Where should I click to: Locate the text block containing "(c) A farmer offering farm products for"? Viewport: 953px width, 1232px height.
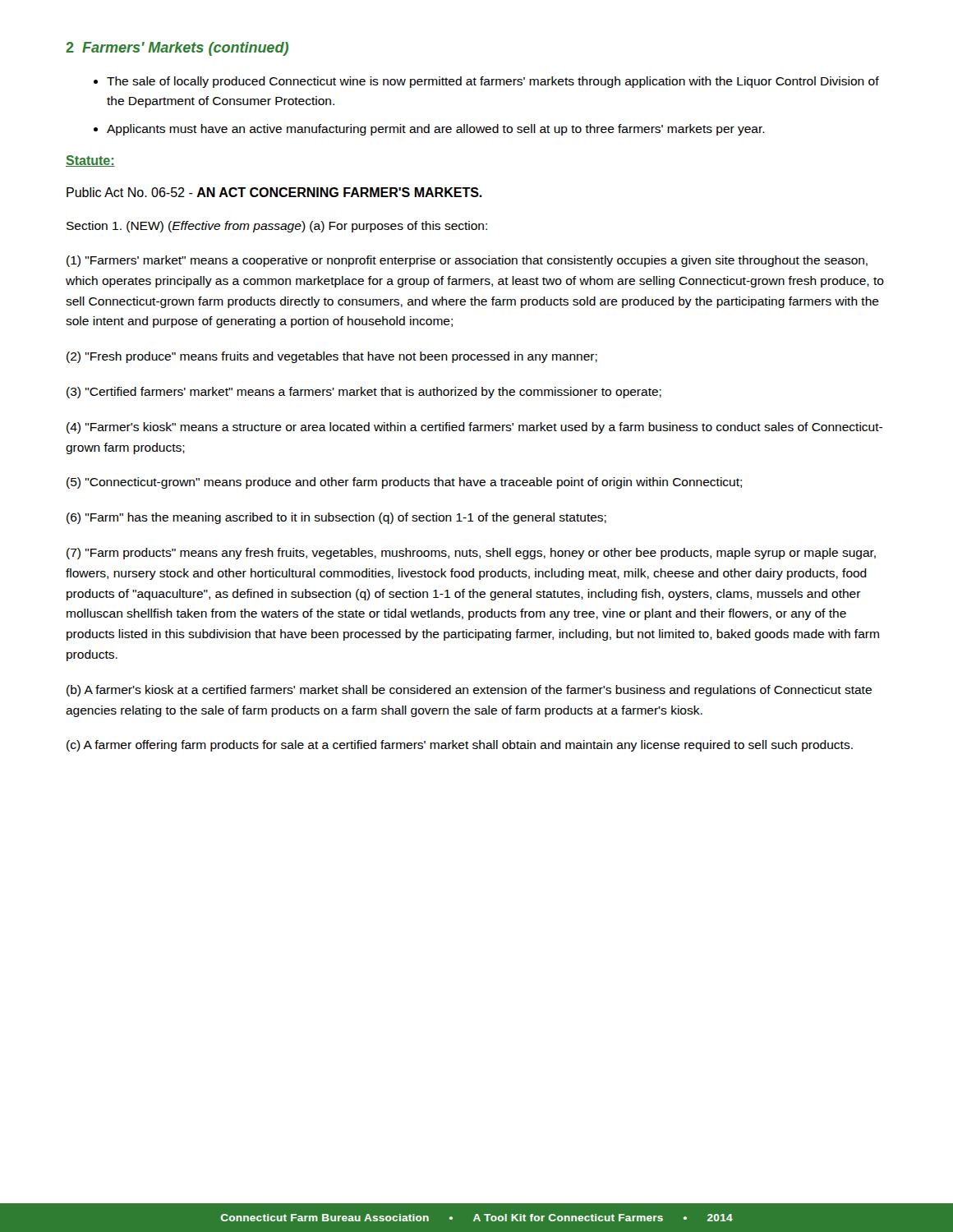(460, 745)
